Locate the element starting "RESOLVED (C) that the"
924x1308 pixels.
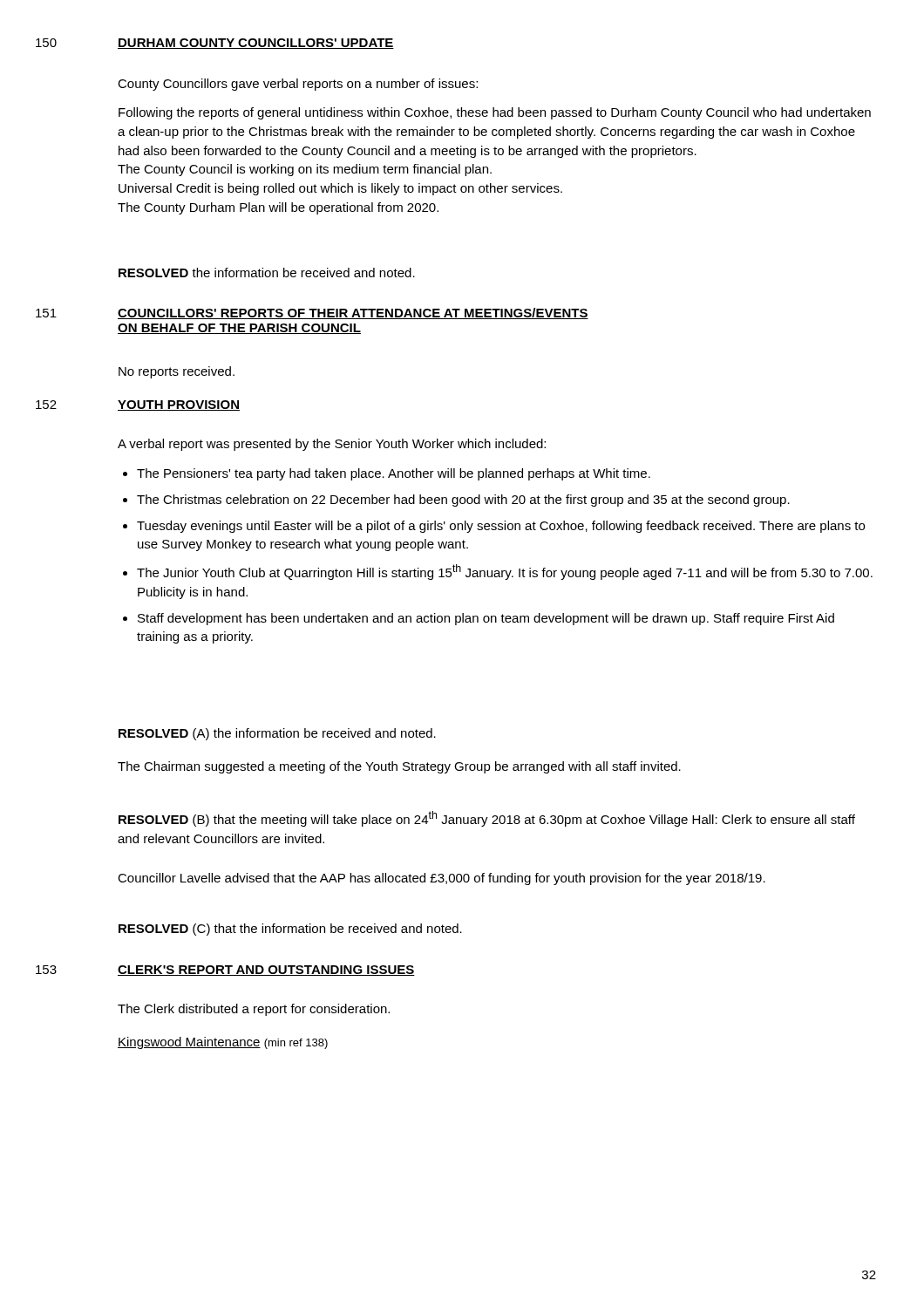click(290, 930)
